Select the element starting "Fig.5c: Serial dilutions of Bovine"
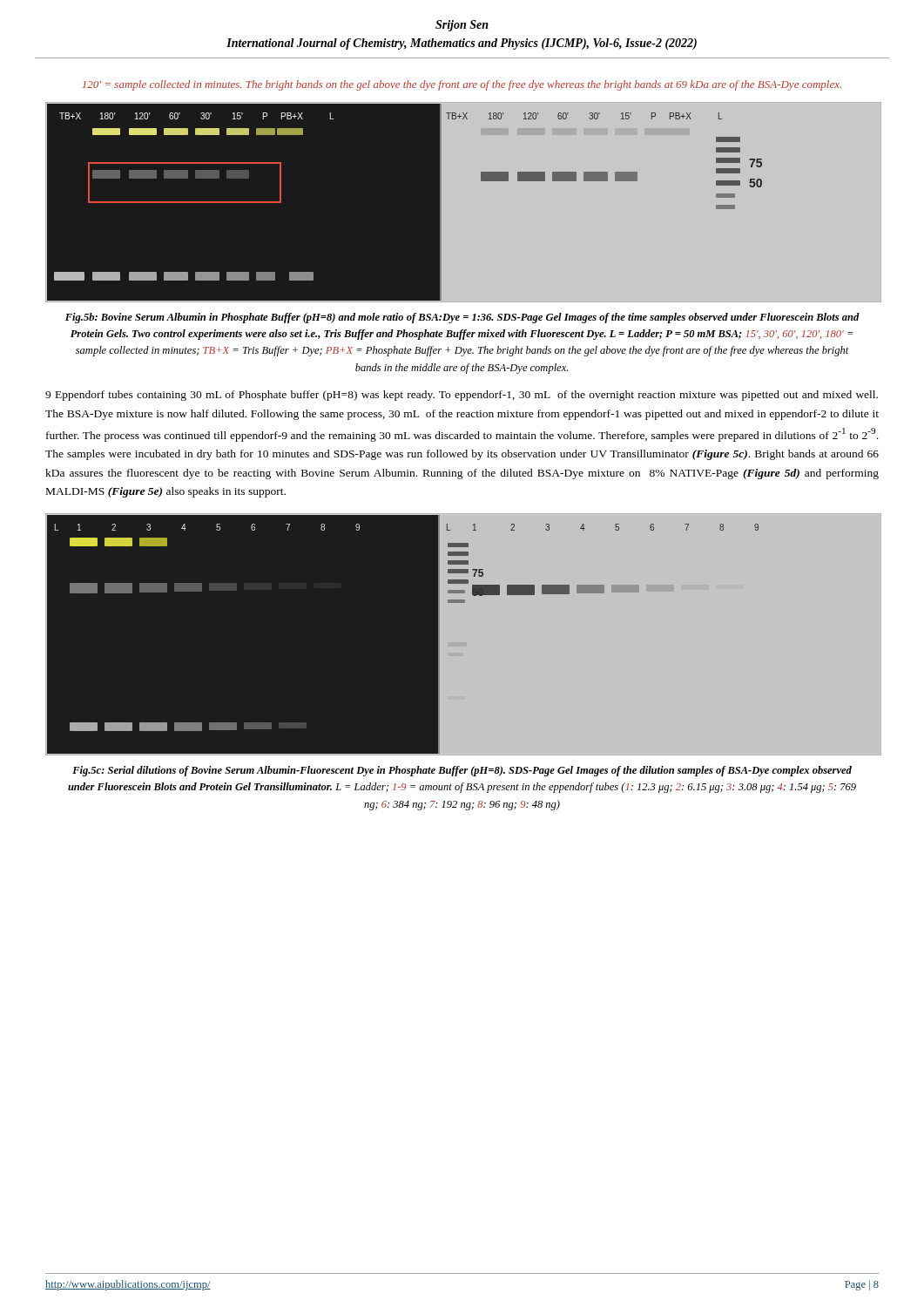 point(462,787)
